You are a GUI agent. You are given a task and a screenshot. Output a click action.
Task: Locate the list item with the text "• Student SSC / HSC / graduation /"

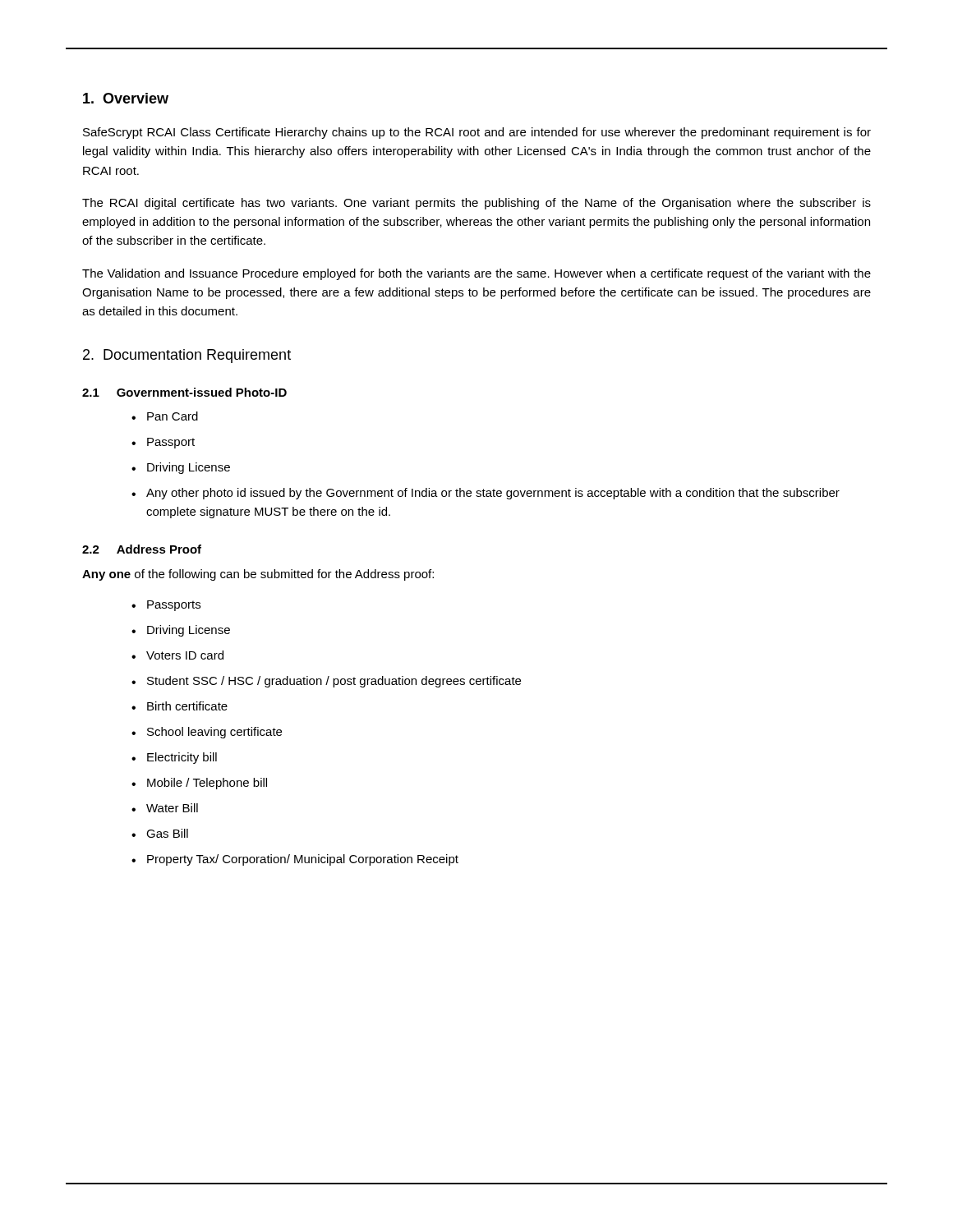point(501,682)
